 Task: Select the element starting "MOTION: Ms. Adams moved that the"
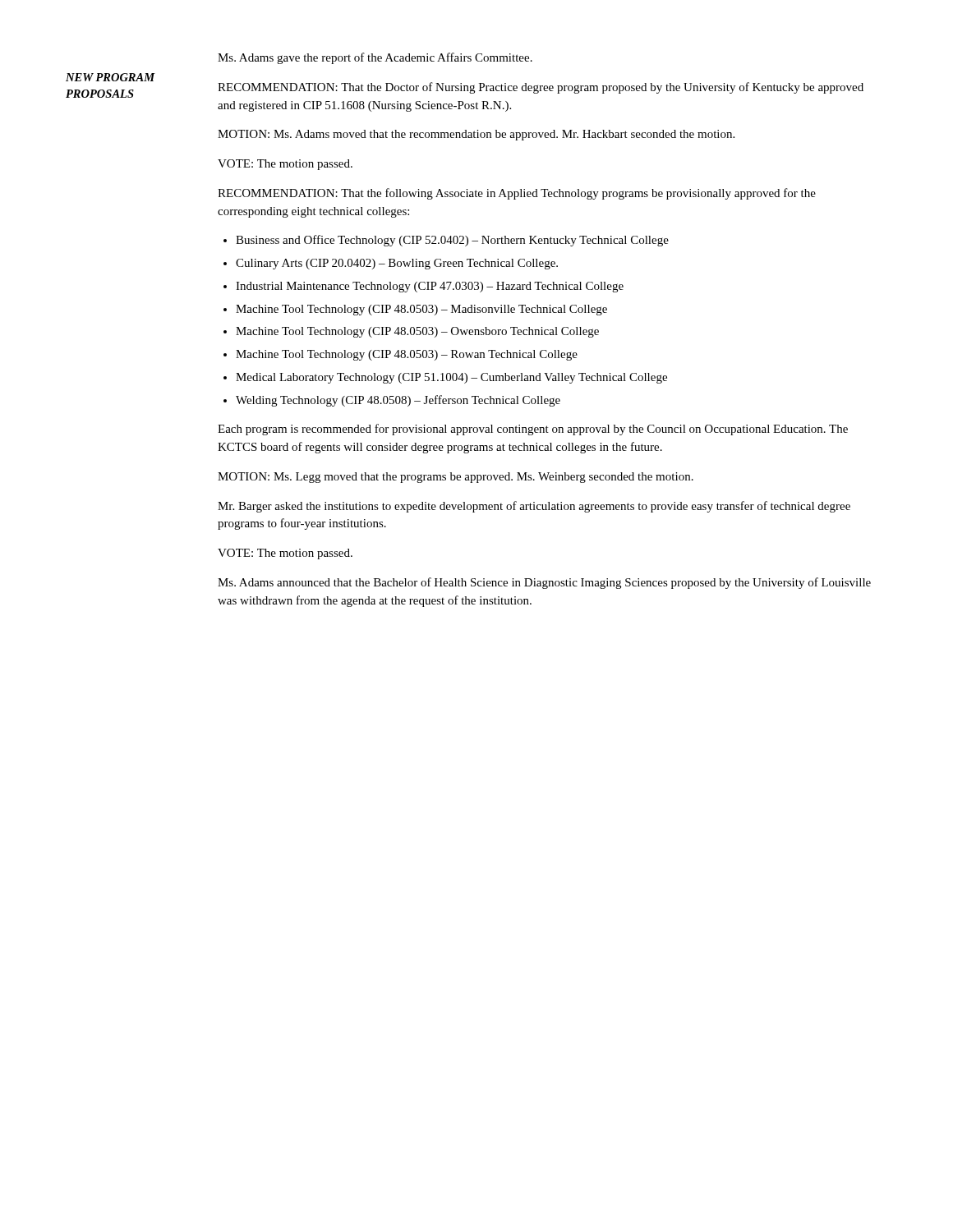550,135
